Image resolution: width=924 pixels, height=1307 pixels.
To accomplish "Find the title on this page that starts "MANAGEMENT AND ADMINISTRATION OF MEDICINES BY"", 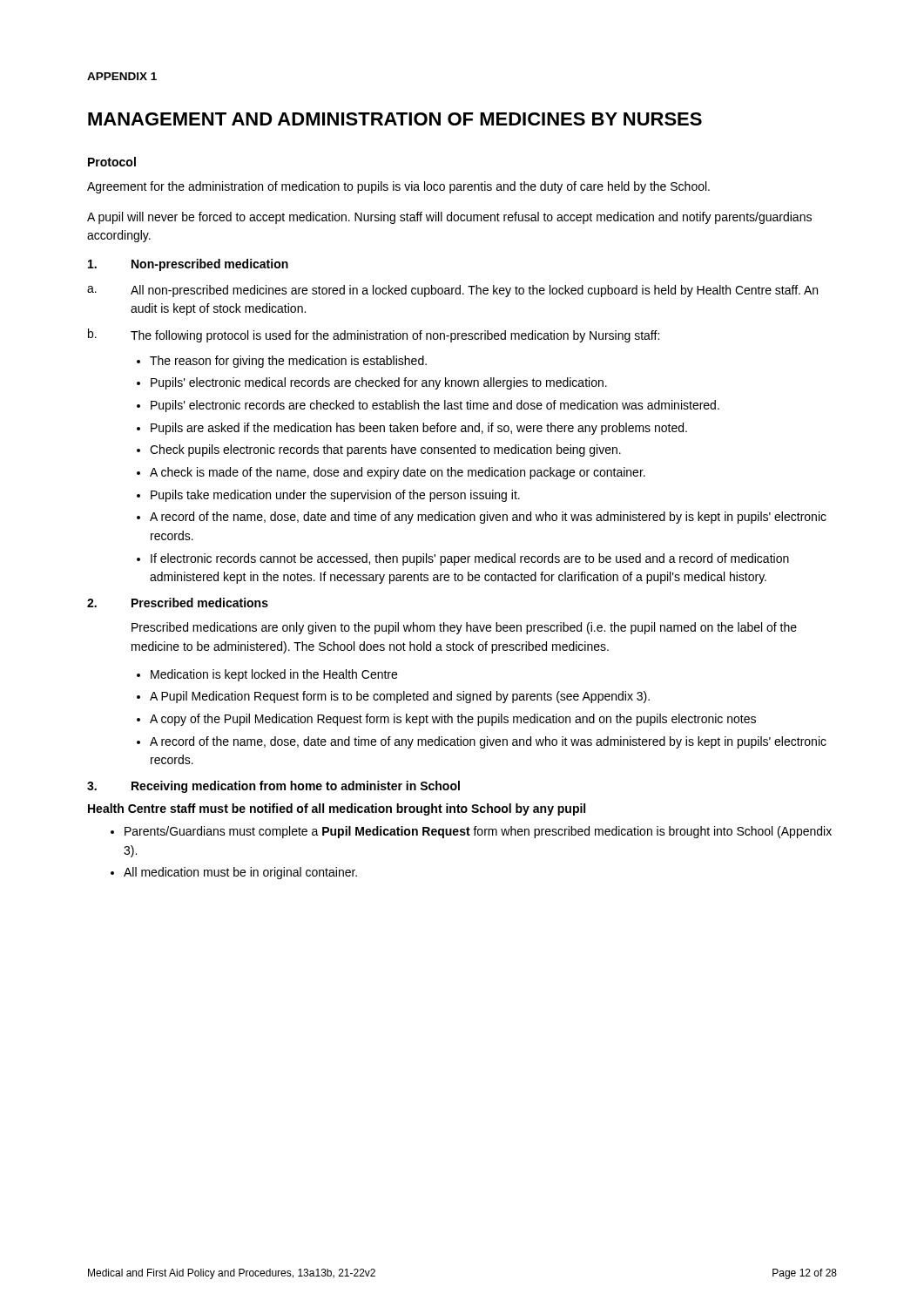I will [395, 119].
